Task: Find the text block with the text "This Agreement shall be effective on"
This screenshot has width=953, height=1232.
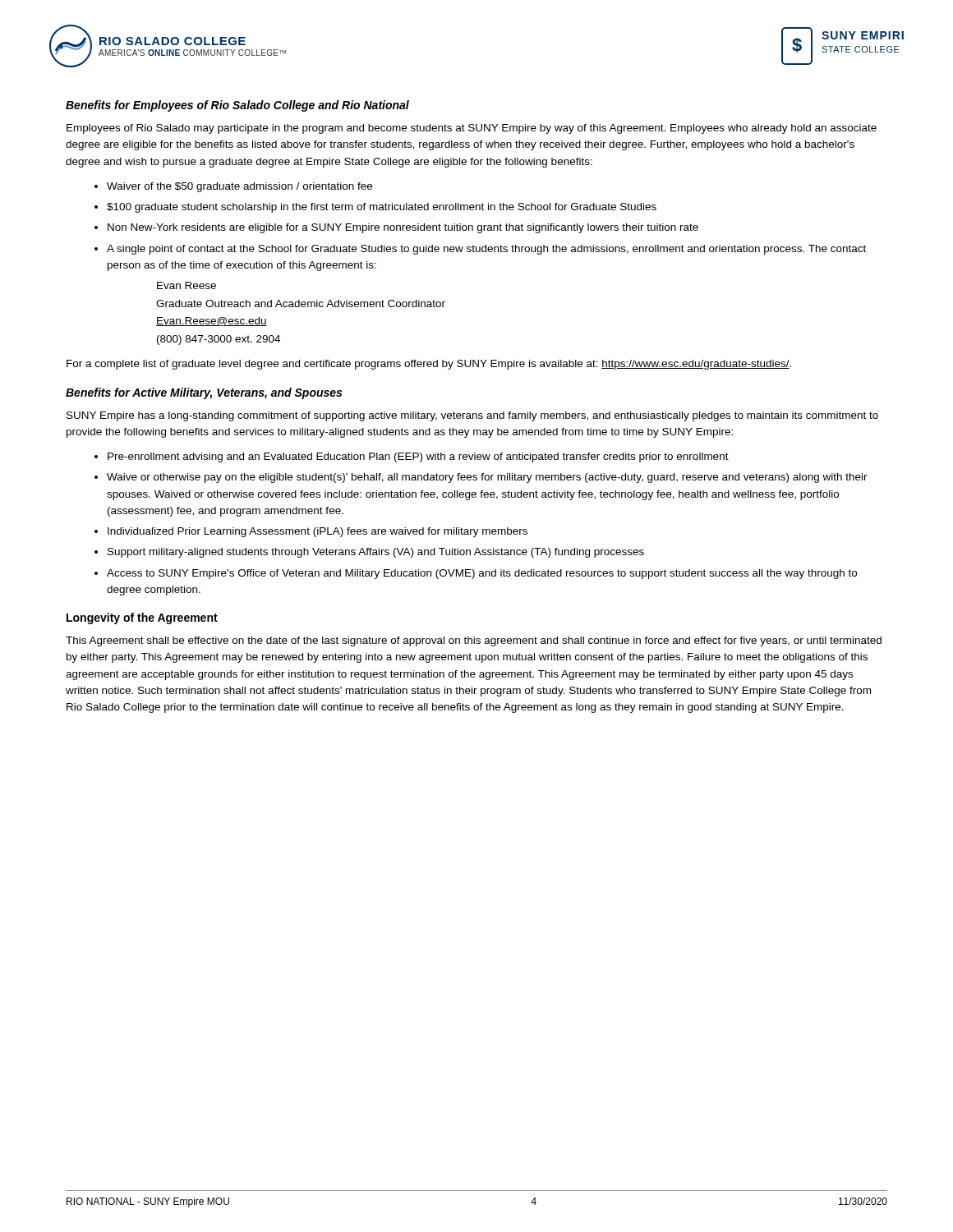Action: (x=474, y=674)
